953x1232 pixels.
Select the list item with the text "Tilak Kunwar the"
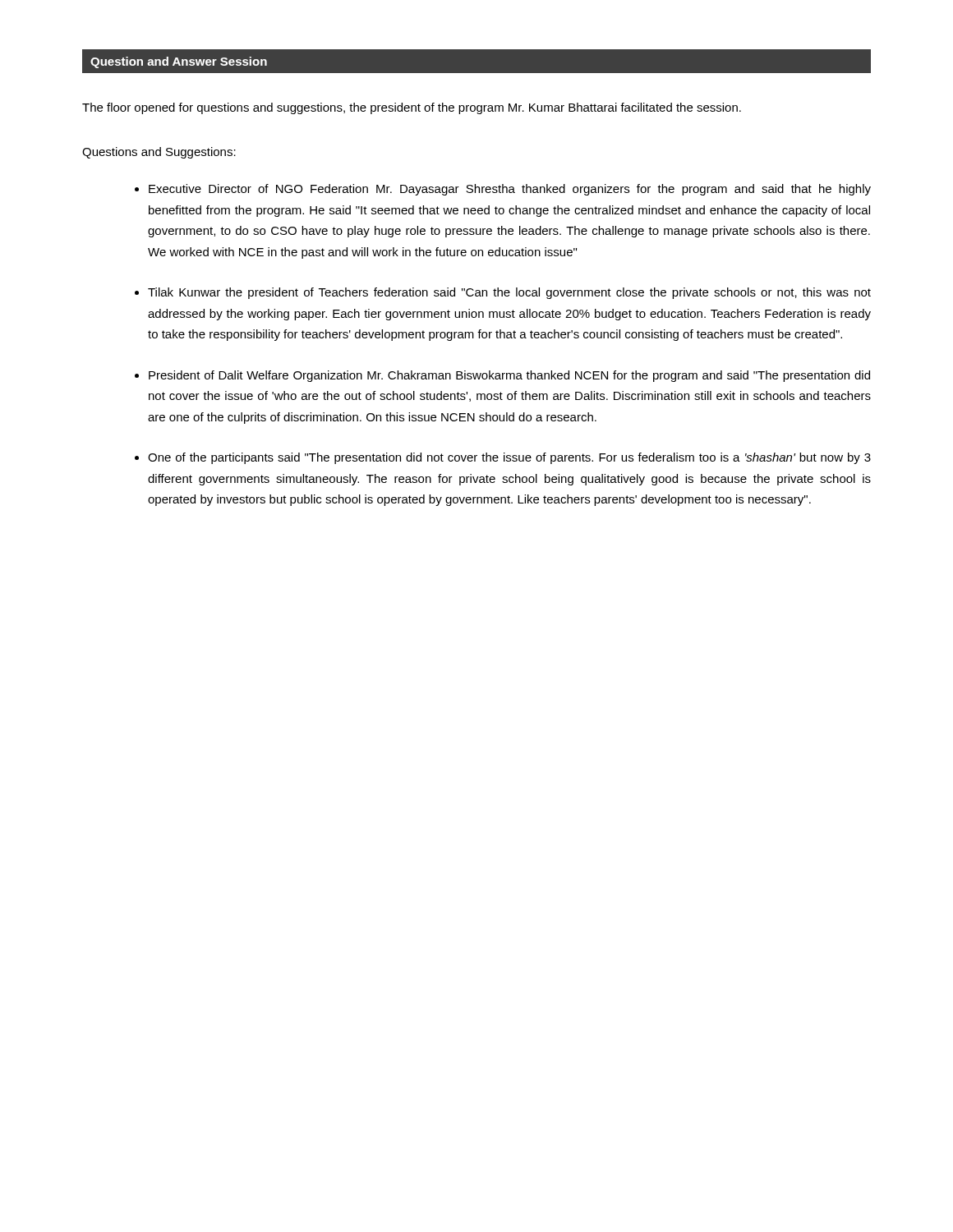click(509, 313)
